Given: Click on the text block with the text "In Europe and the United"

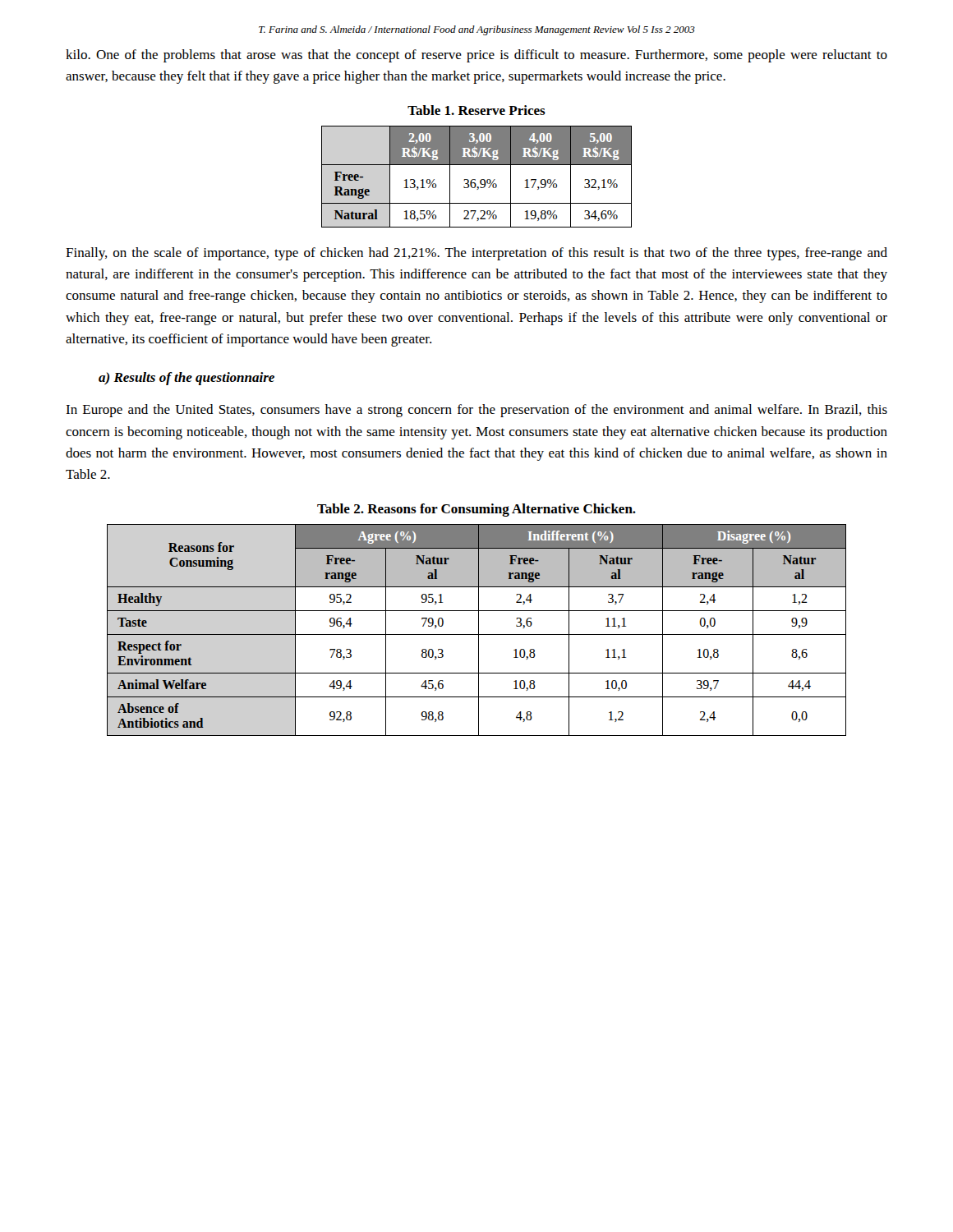Looking at the screenshot, I should pos(476,442).
